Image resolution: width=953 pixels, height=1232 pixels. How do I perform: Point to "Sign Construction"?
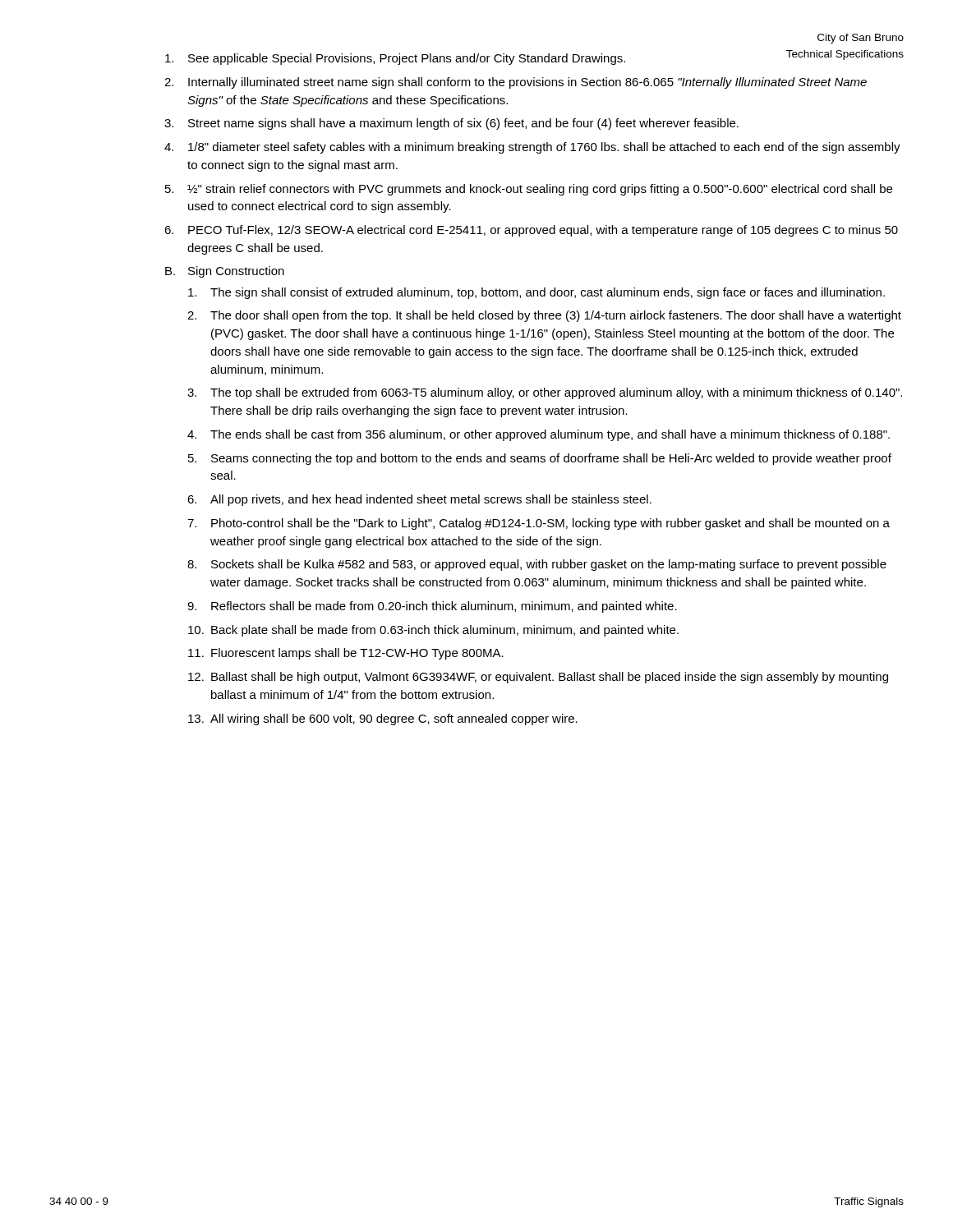tap(236, 270)
